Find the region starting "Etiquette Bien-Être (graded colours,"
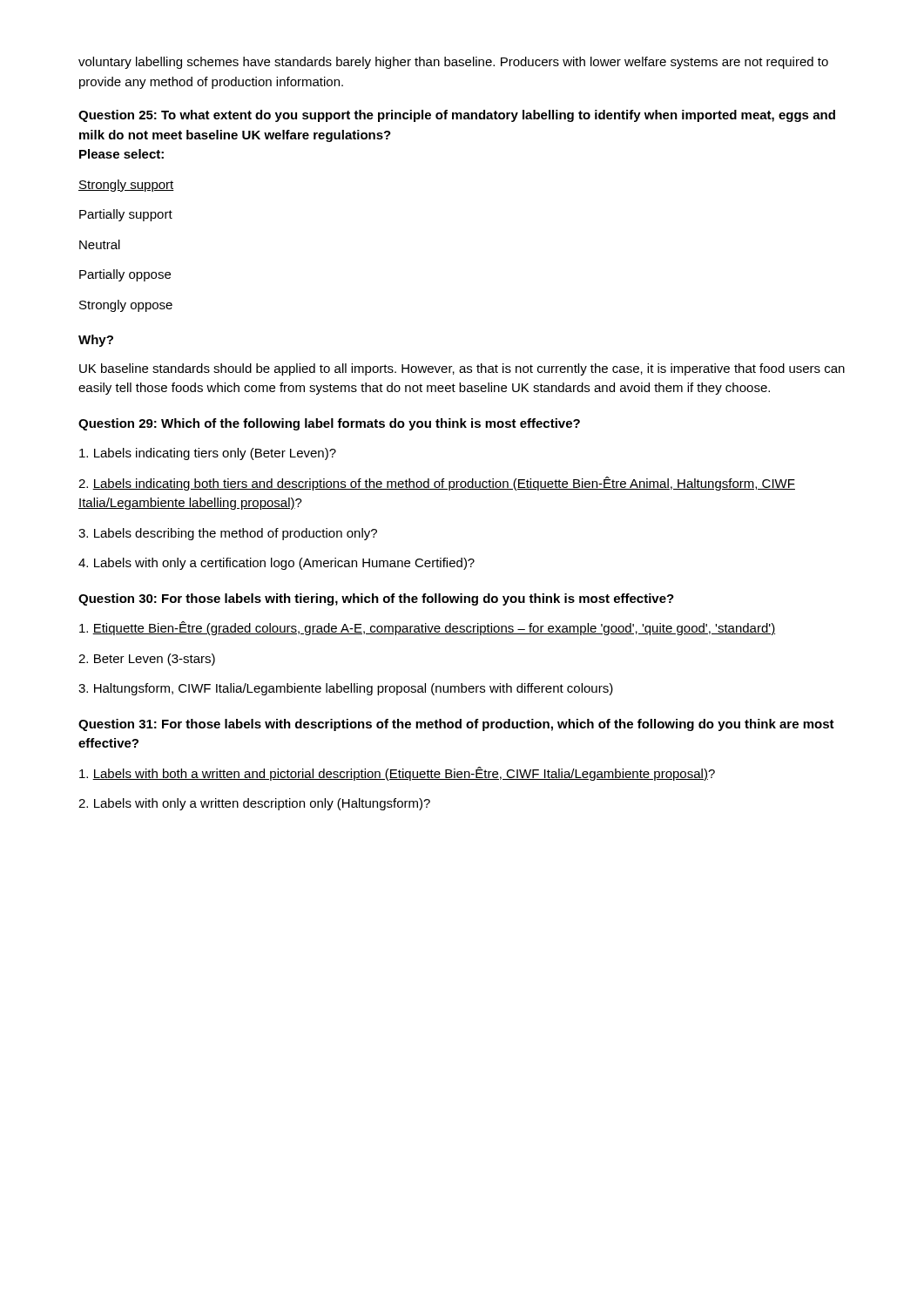 (x=427, y=628)
